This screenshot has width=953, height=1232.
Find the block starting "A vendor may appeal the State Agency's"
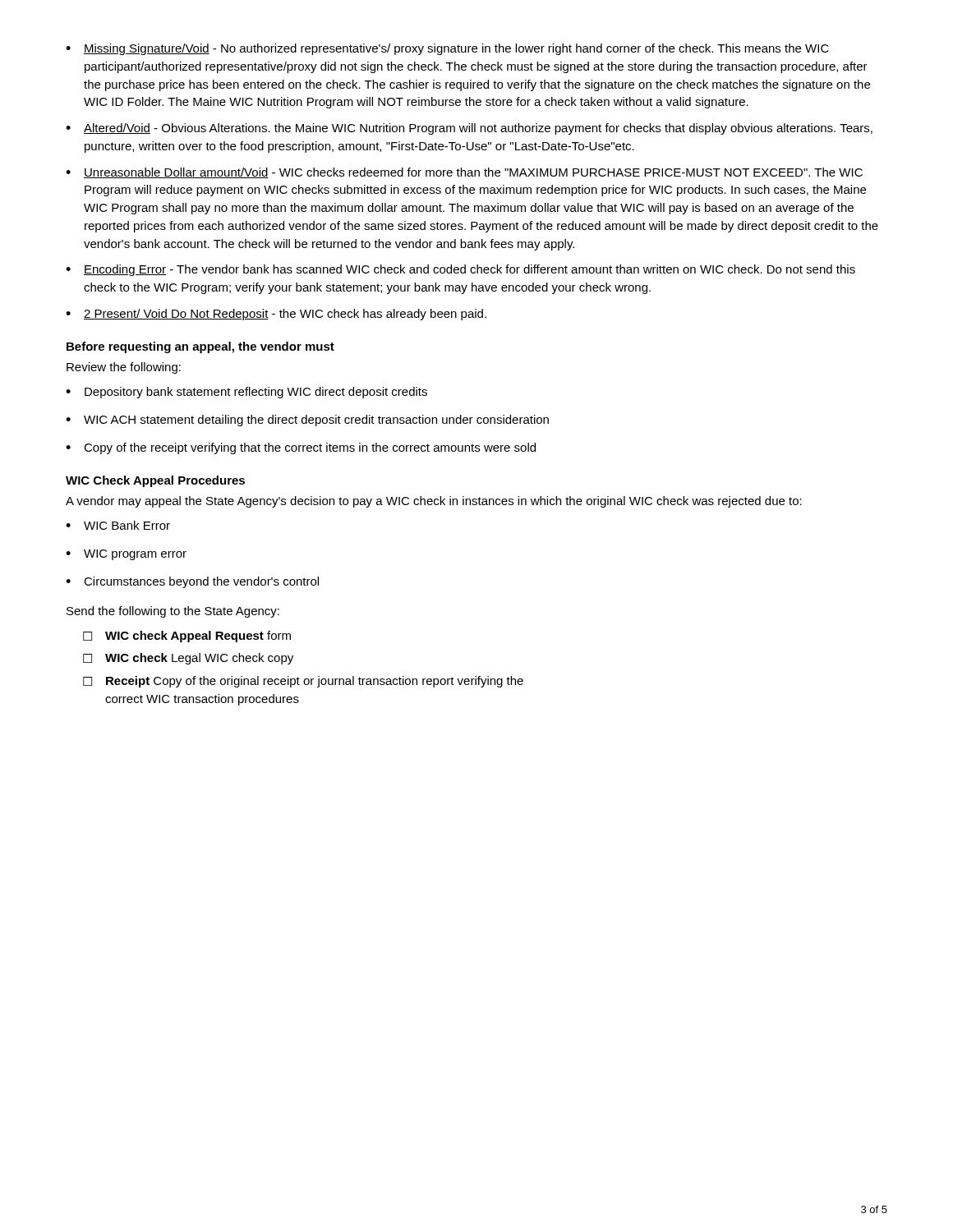click(x=434, y=500)
